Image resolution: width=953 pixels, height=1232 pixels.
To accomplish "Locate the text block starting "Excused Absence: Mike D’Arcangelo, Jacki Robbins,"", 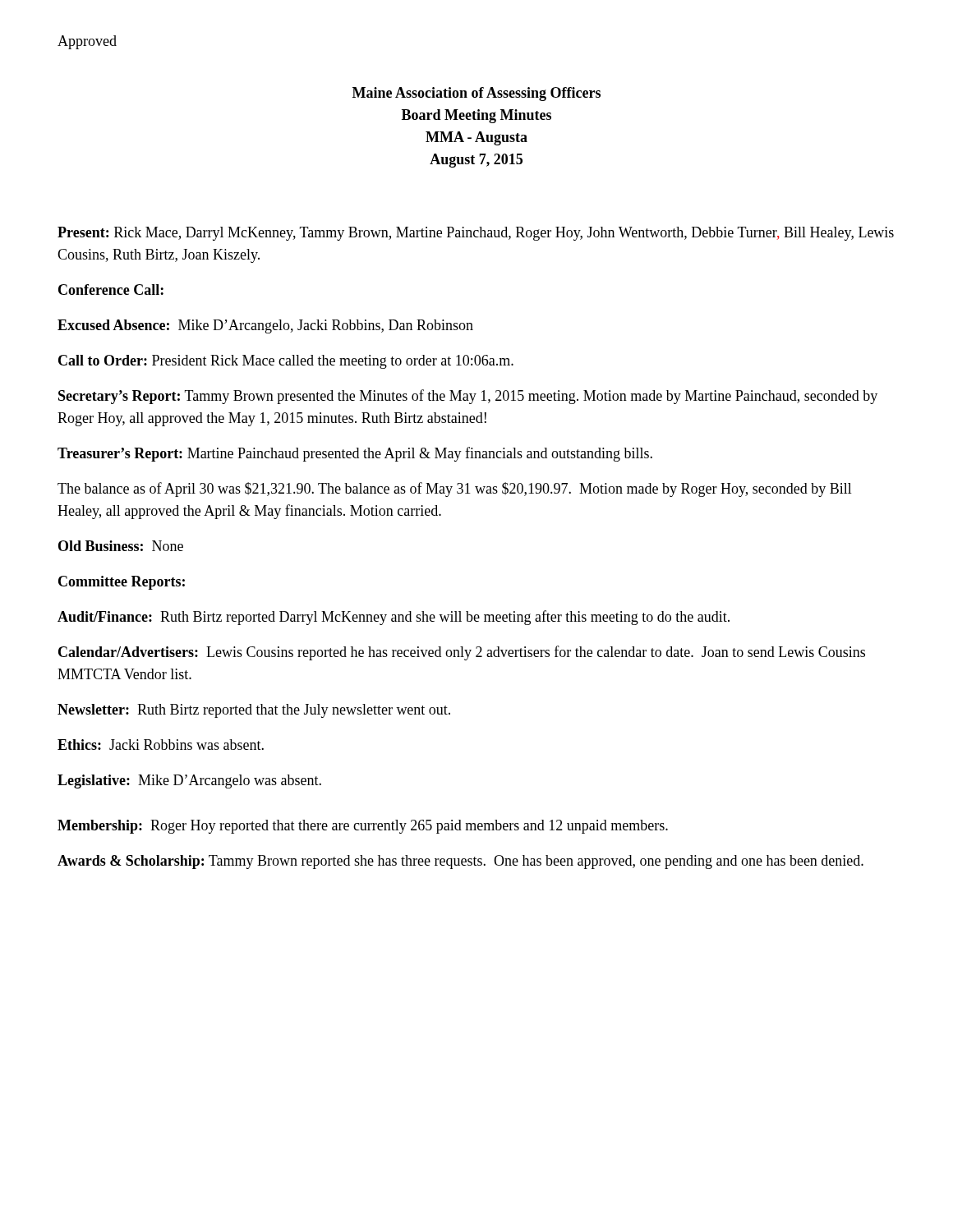I will [476, 326].
